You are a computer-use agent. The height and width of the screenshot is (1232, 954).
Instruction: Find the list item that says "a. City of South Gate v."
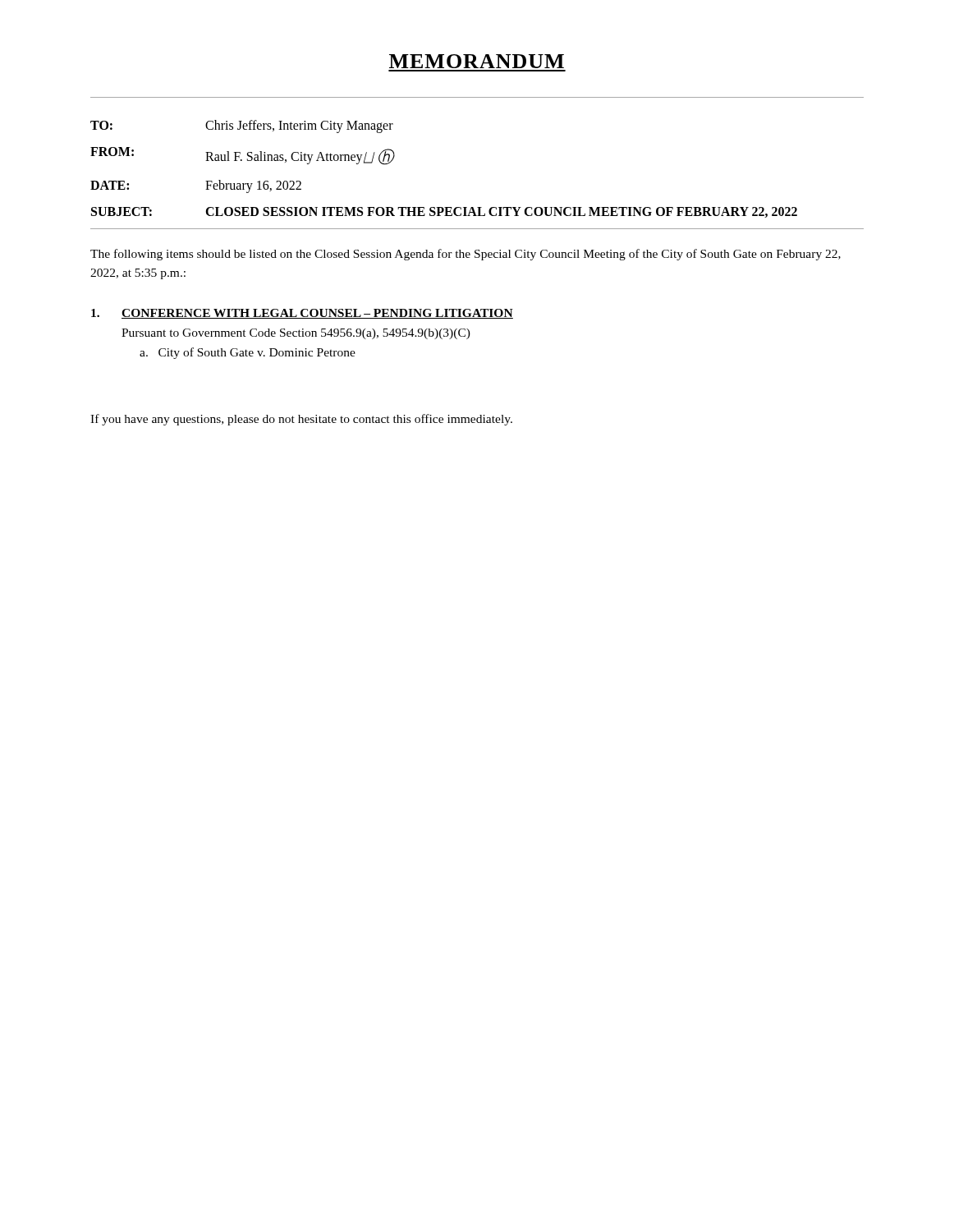click(247, 352)
